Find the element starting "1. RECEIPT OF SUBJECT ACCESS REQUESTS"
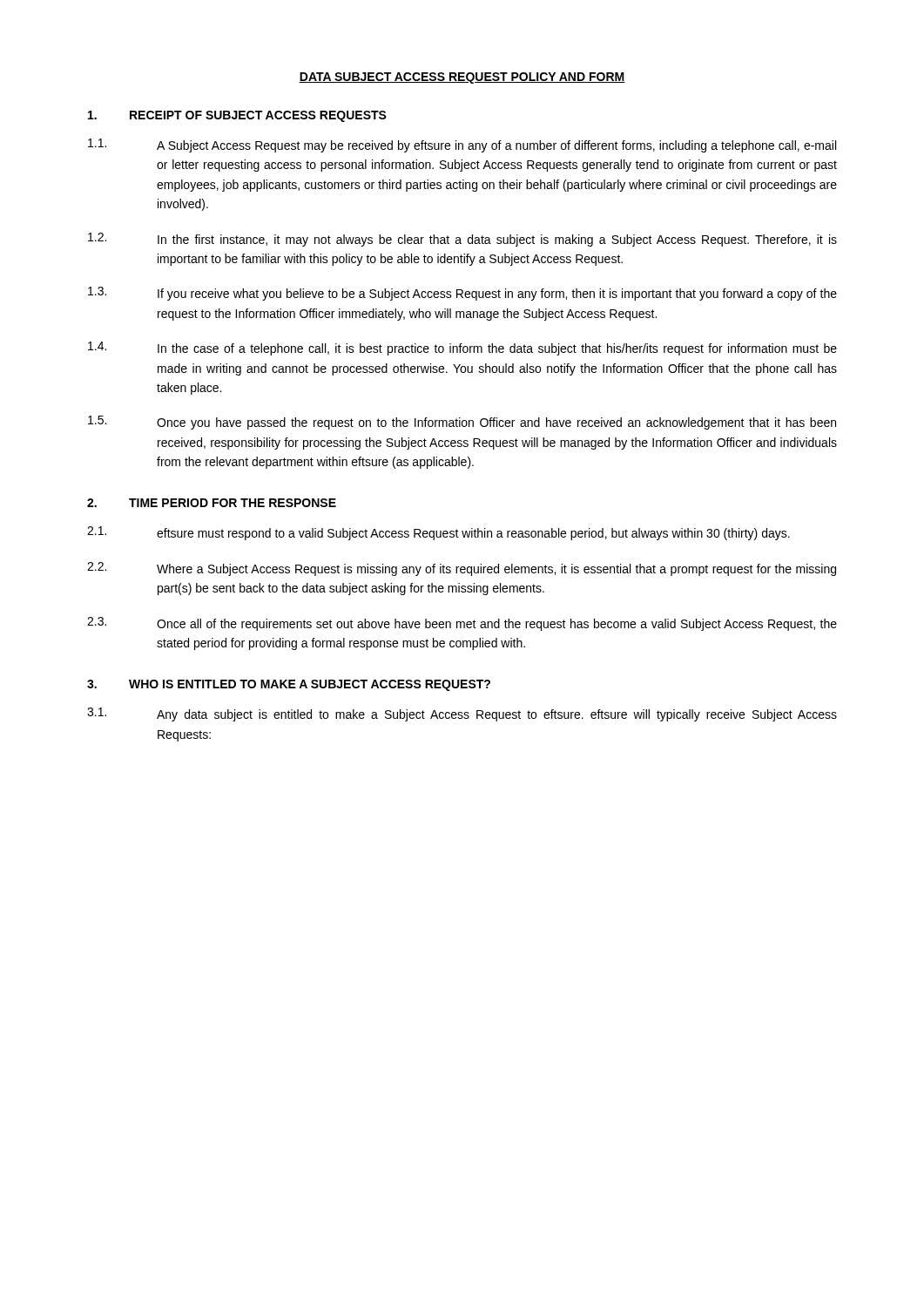The height and width of the screenshot is (1307, 924). [237, 115]
